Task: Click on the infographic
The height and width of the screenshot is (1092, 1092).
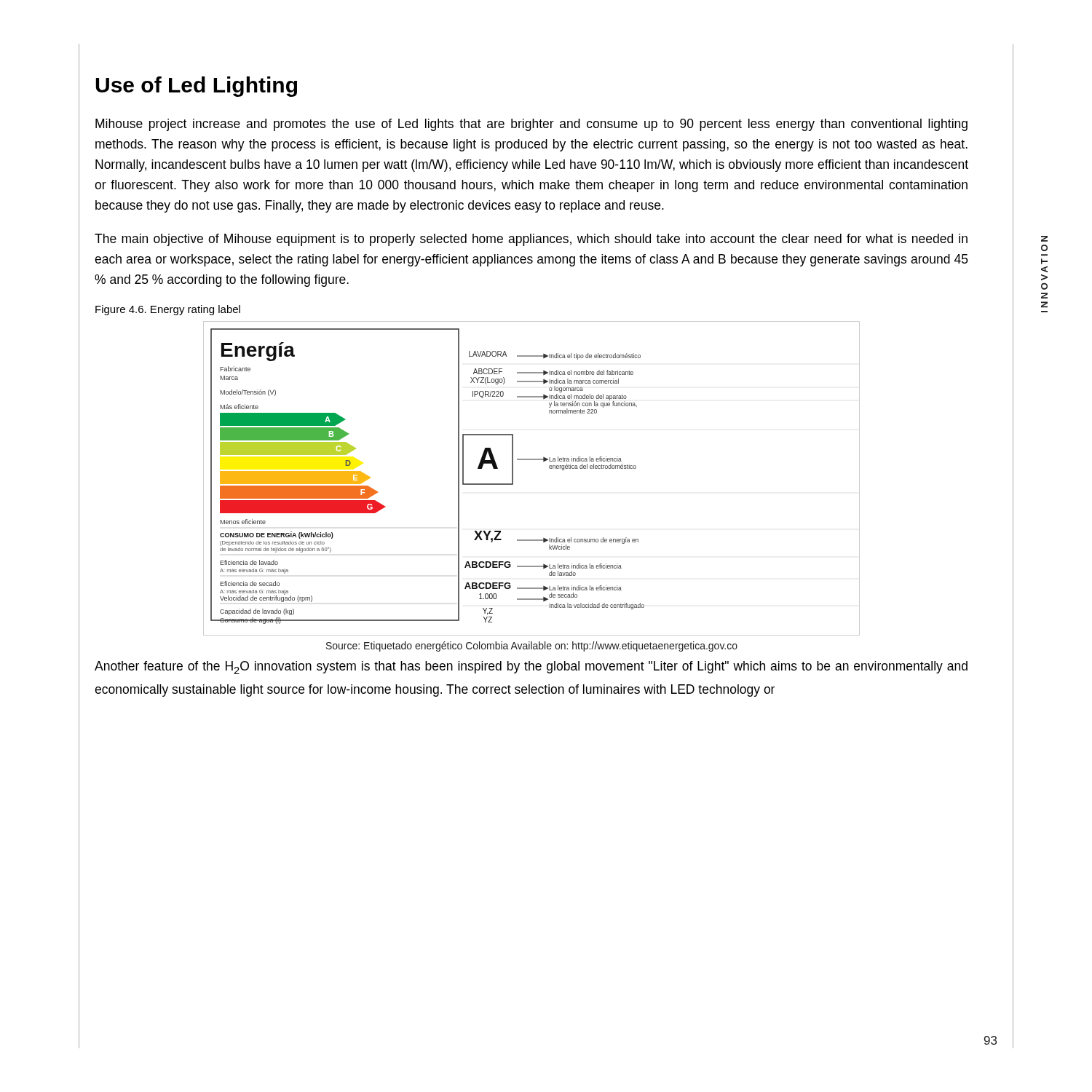Action: pyautogui.click(x=531, y=486)
